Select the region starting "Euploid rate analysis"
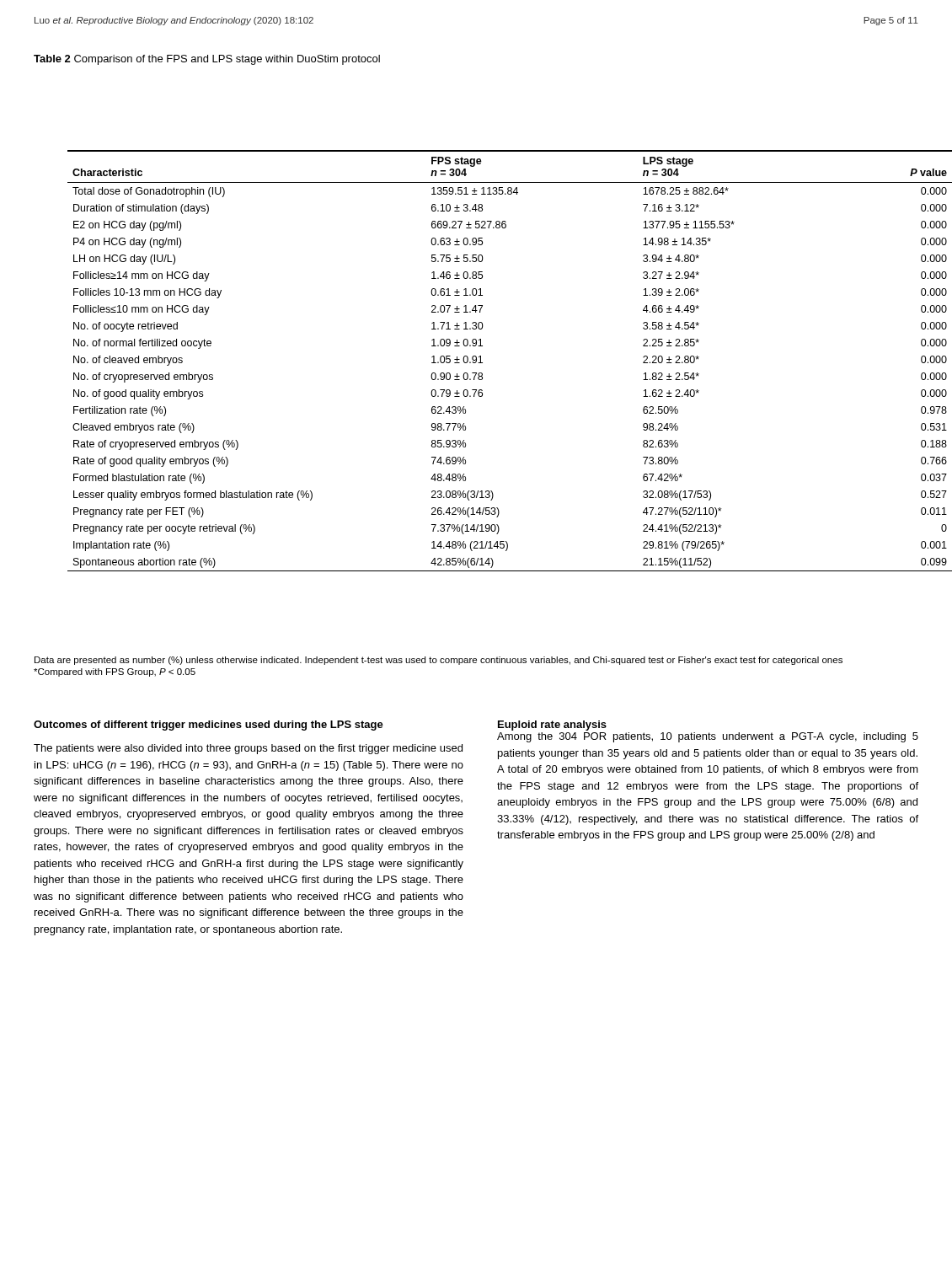The height and width of the screenshot is (1264, 952). (708, 725)
